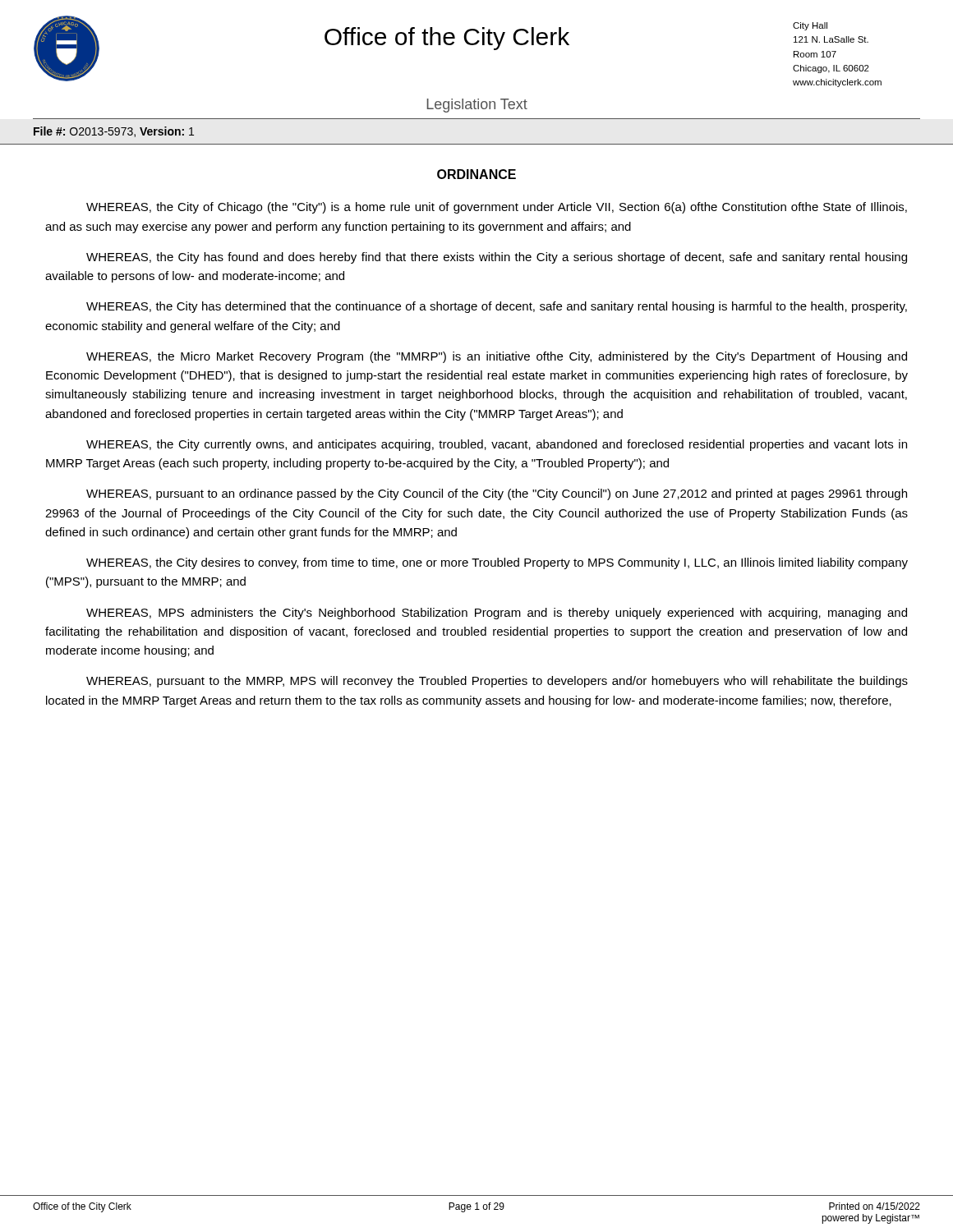Point to the text starting "File #: O2013-5973, Version: 1"

pos(114,132)
